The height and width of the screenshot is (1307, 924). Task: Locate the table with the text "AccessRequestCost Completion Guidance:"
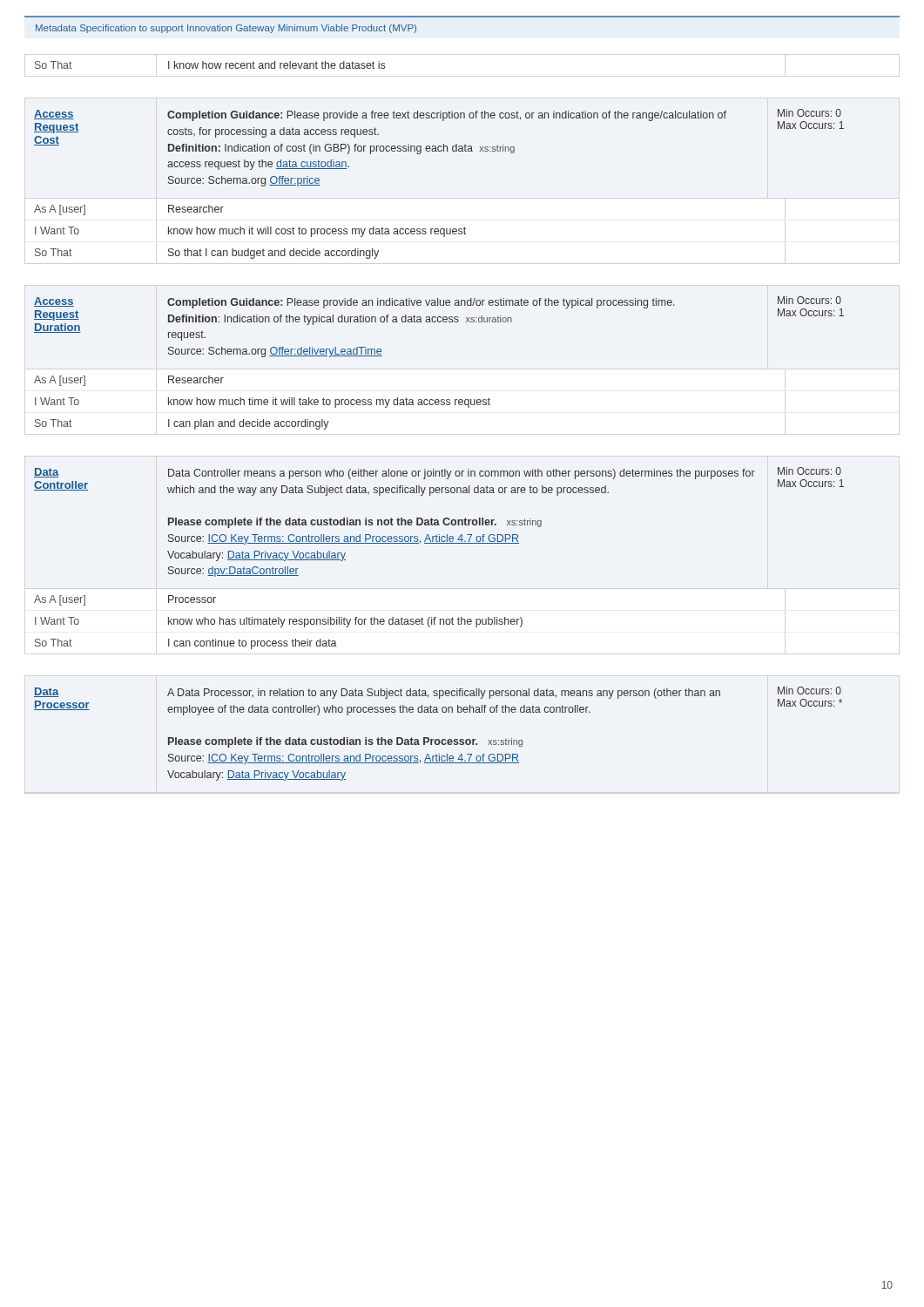pyautogui.click(x=462, y=181)
